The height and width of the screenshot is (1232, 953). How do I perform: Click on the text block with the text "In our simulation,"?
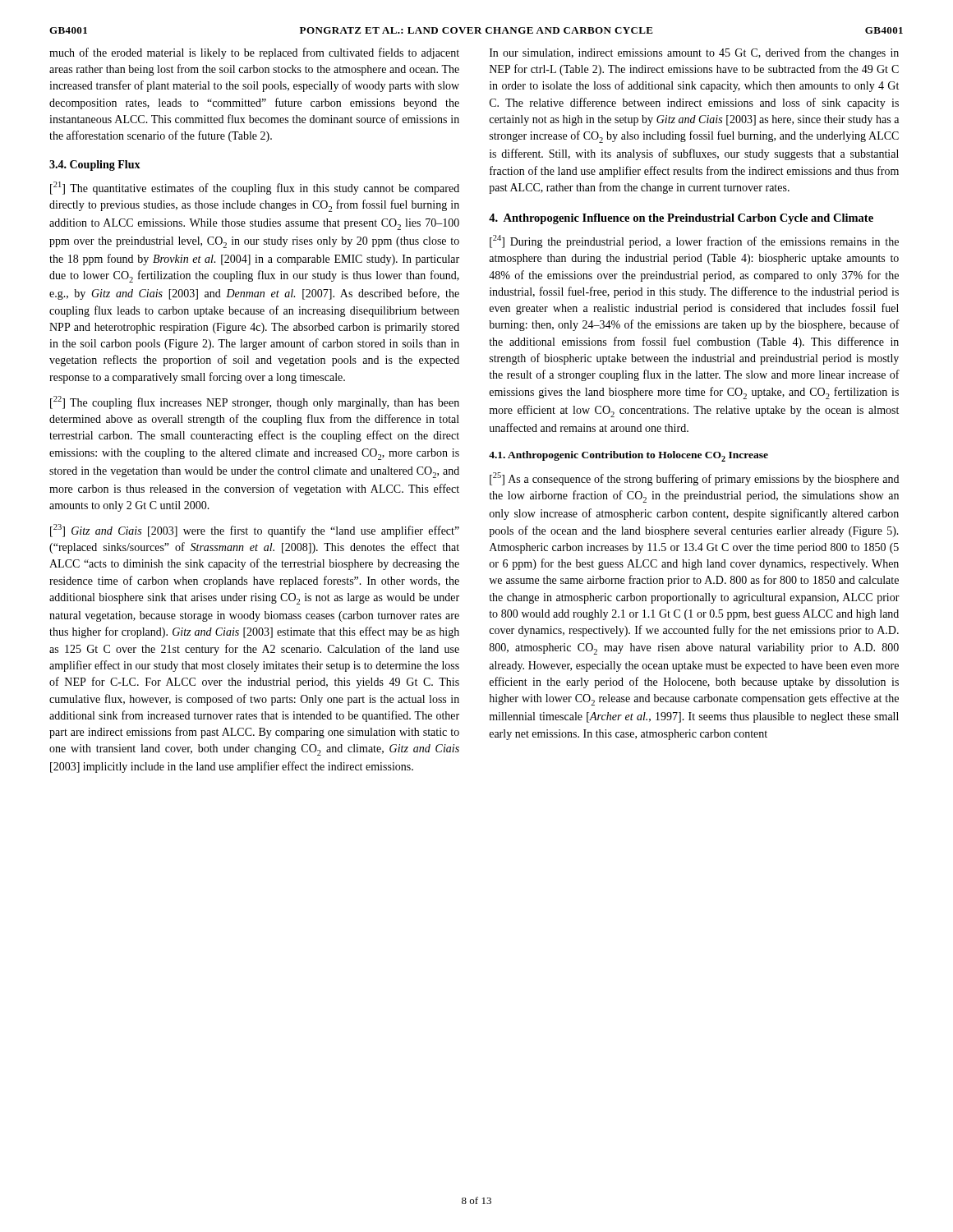point(694,121)
